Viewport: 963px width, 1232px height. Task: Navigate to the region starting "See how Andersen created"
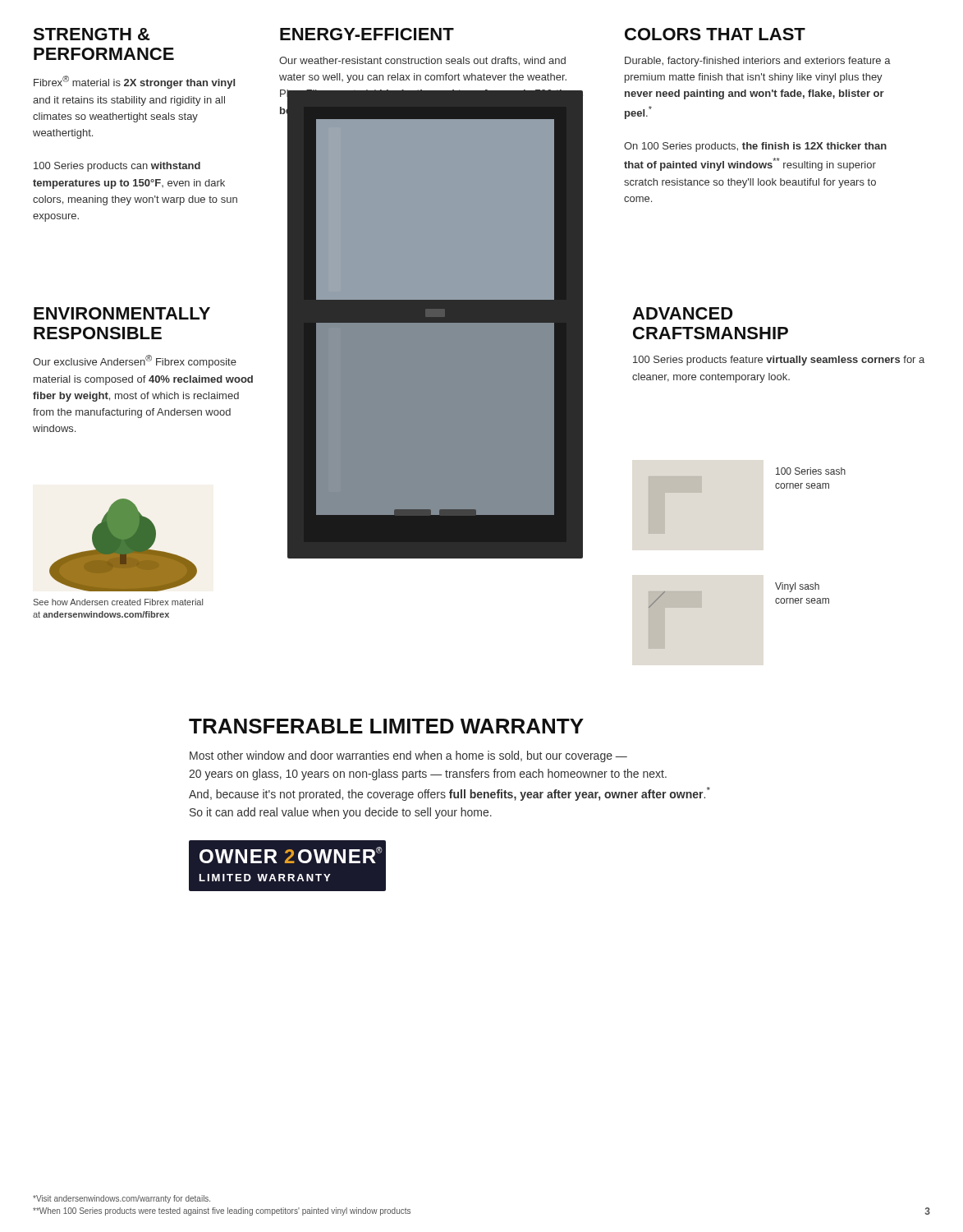(x=118, y=608)
